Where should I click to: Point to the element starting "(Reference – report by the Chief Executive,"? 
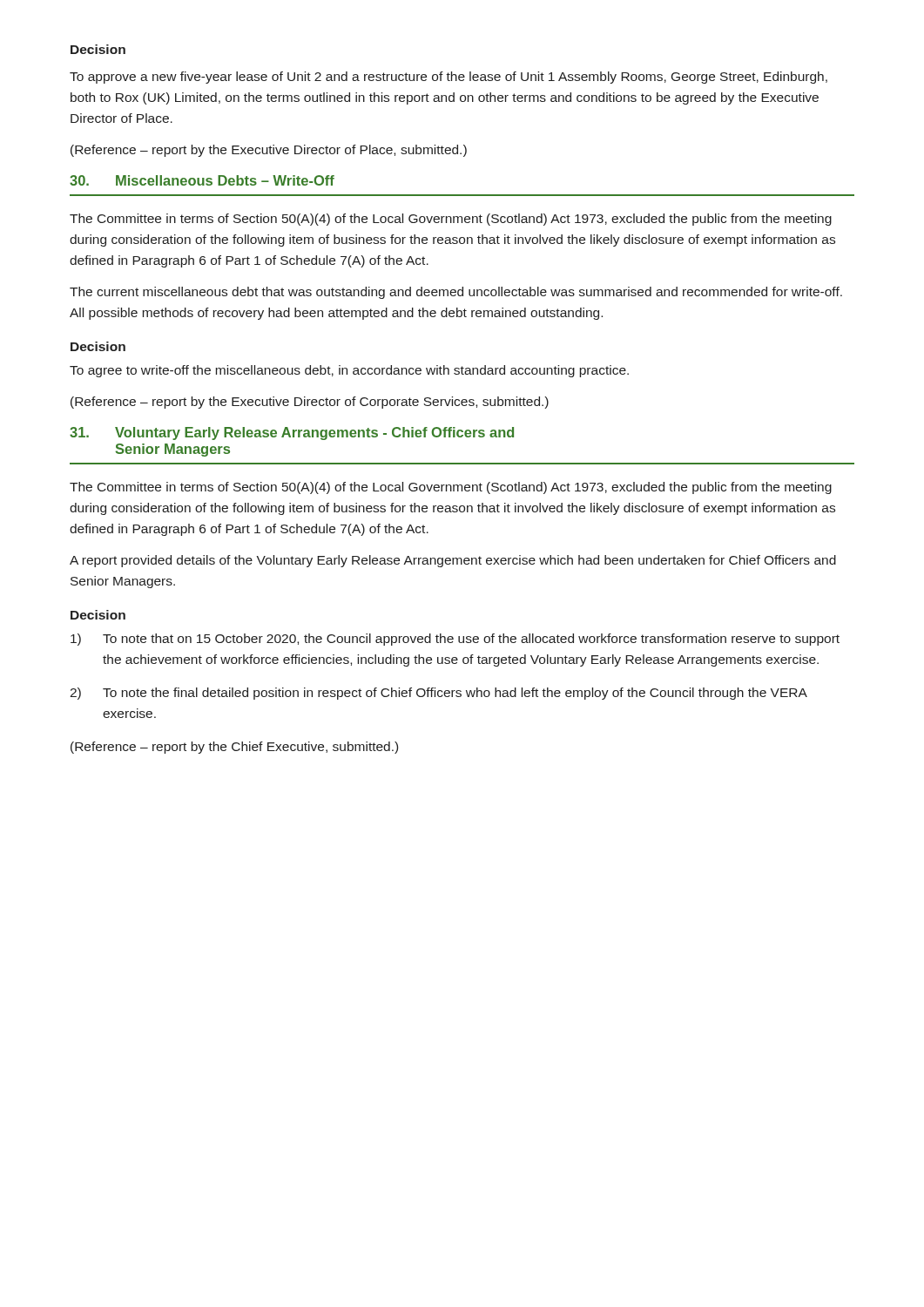point(234,747)
